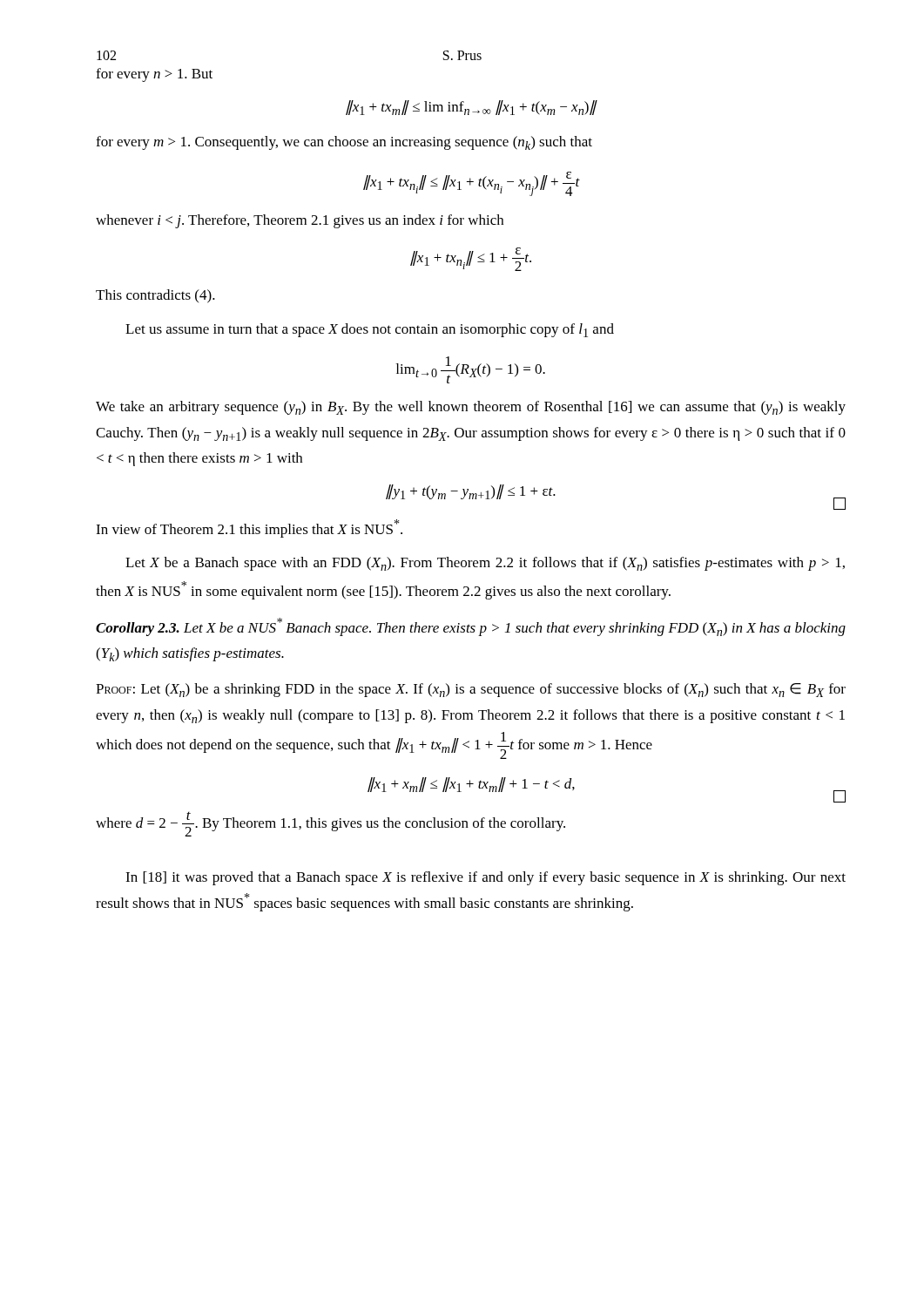The height and width of the screenshot is (1307, 924).
Task: Point to the element starting "‖x1 + txni‖ ≤ 1 +"
Action: [471, 259]
